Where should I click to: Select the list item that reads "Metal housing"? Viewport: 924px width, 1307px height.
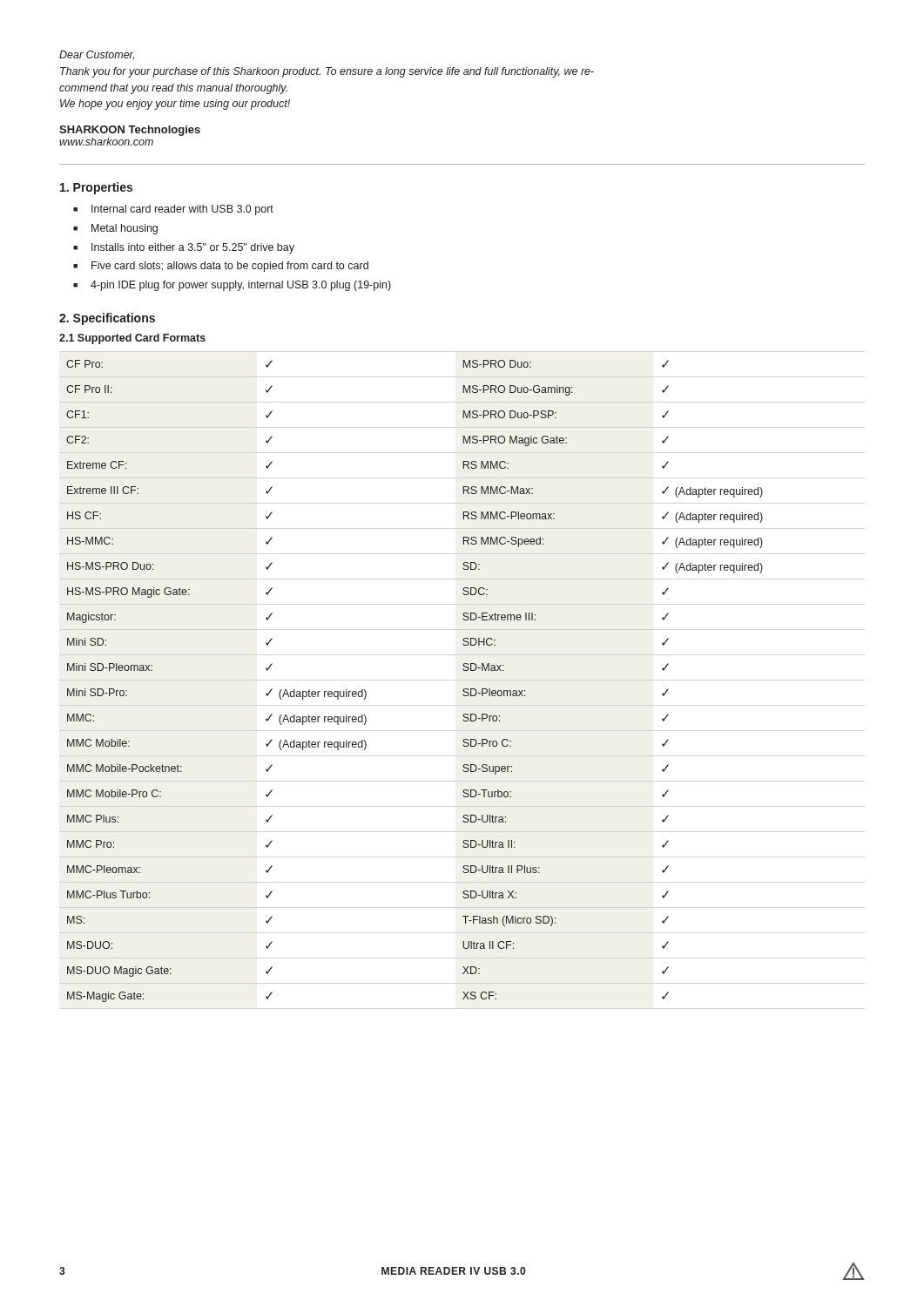pyautogui.click(x=124, y=228)
